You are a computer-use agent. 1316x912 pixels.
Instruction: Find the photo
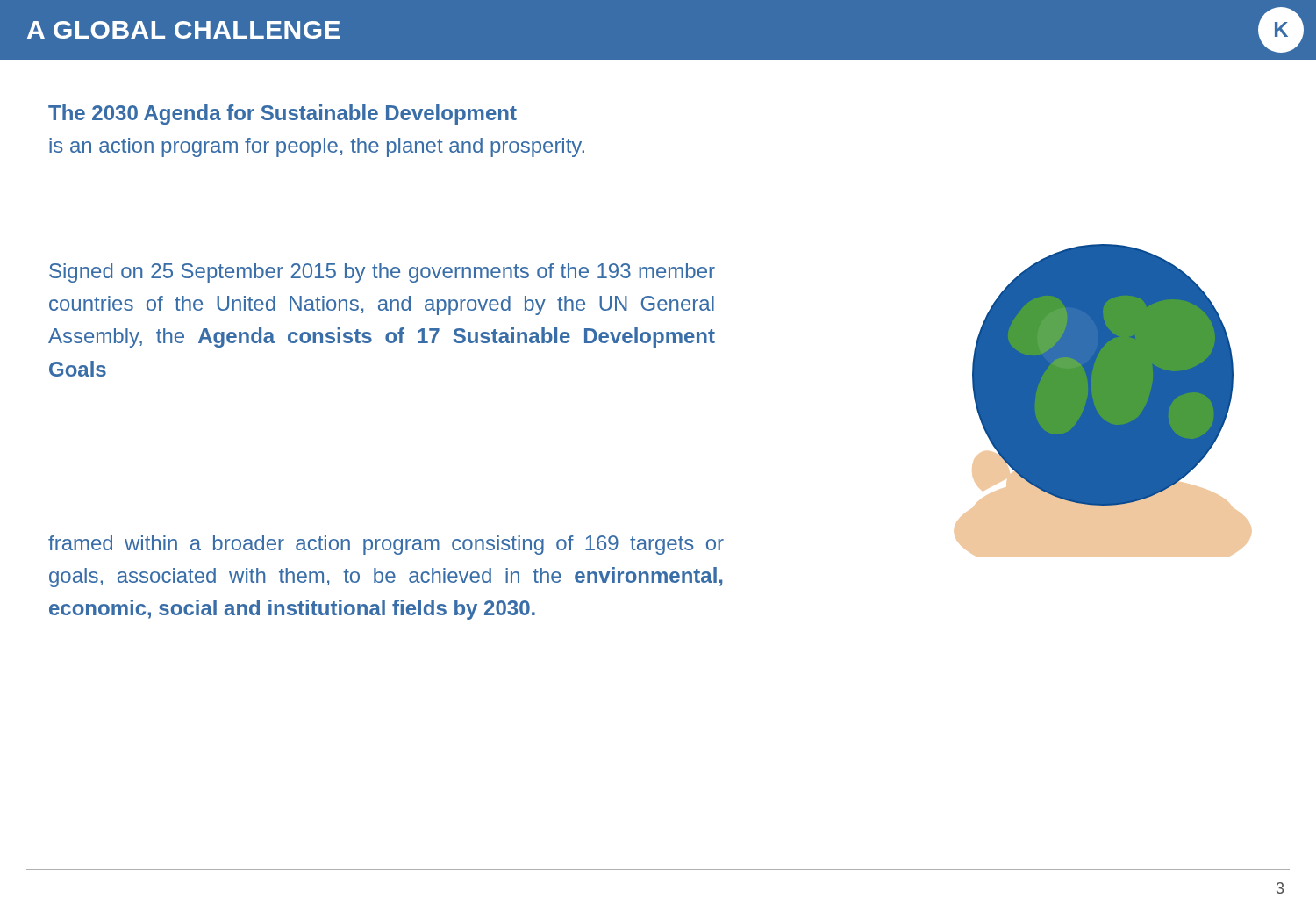click(x=1103, y=391)
